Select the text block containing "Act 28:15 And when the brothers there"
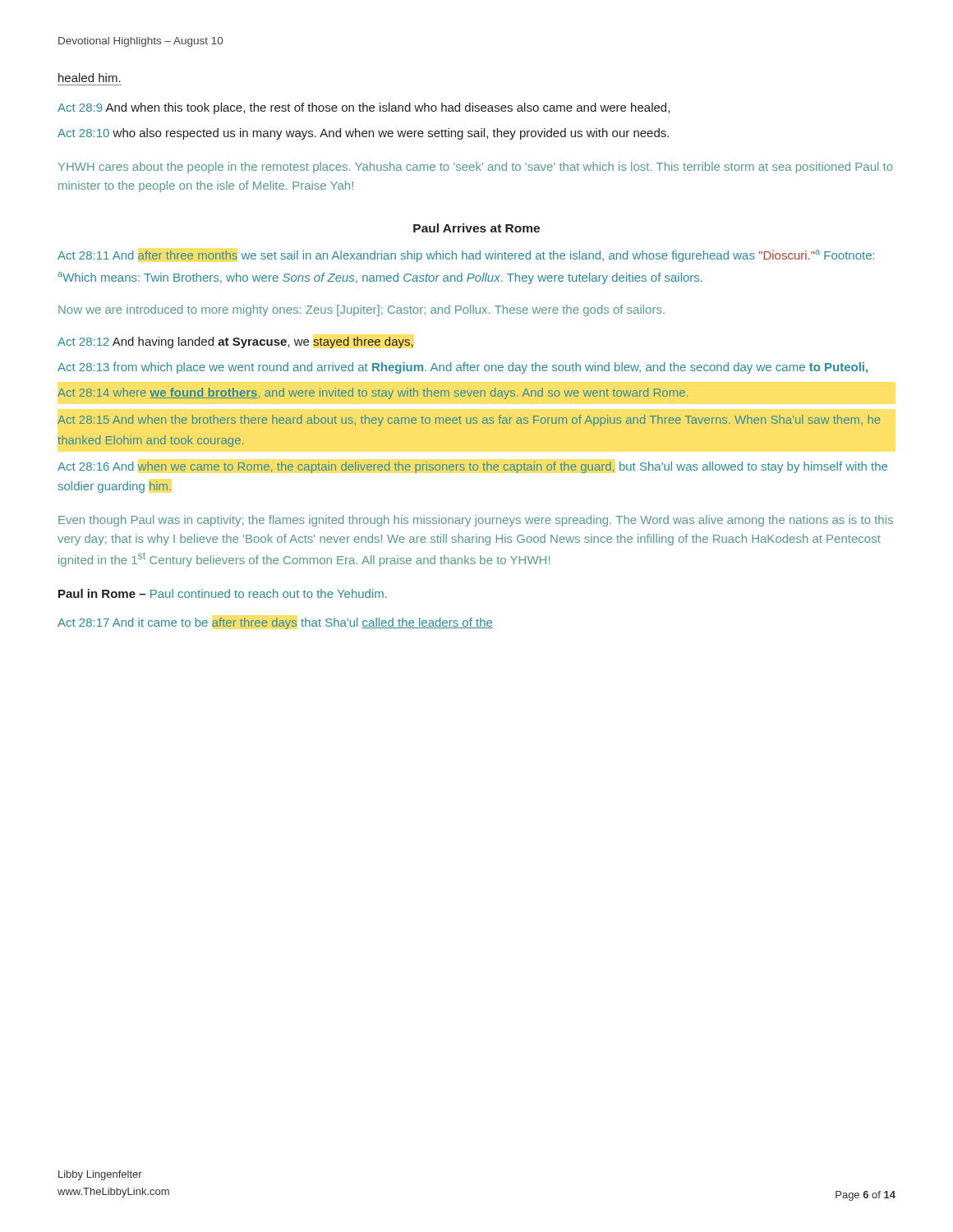Image resolution: width=953 pixels, height=1232 pixels. tap(469, 429)
